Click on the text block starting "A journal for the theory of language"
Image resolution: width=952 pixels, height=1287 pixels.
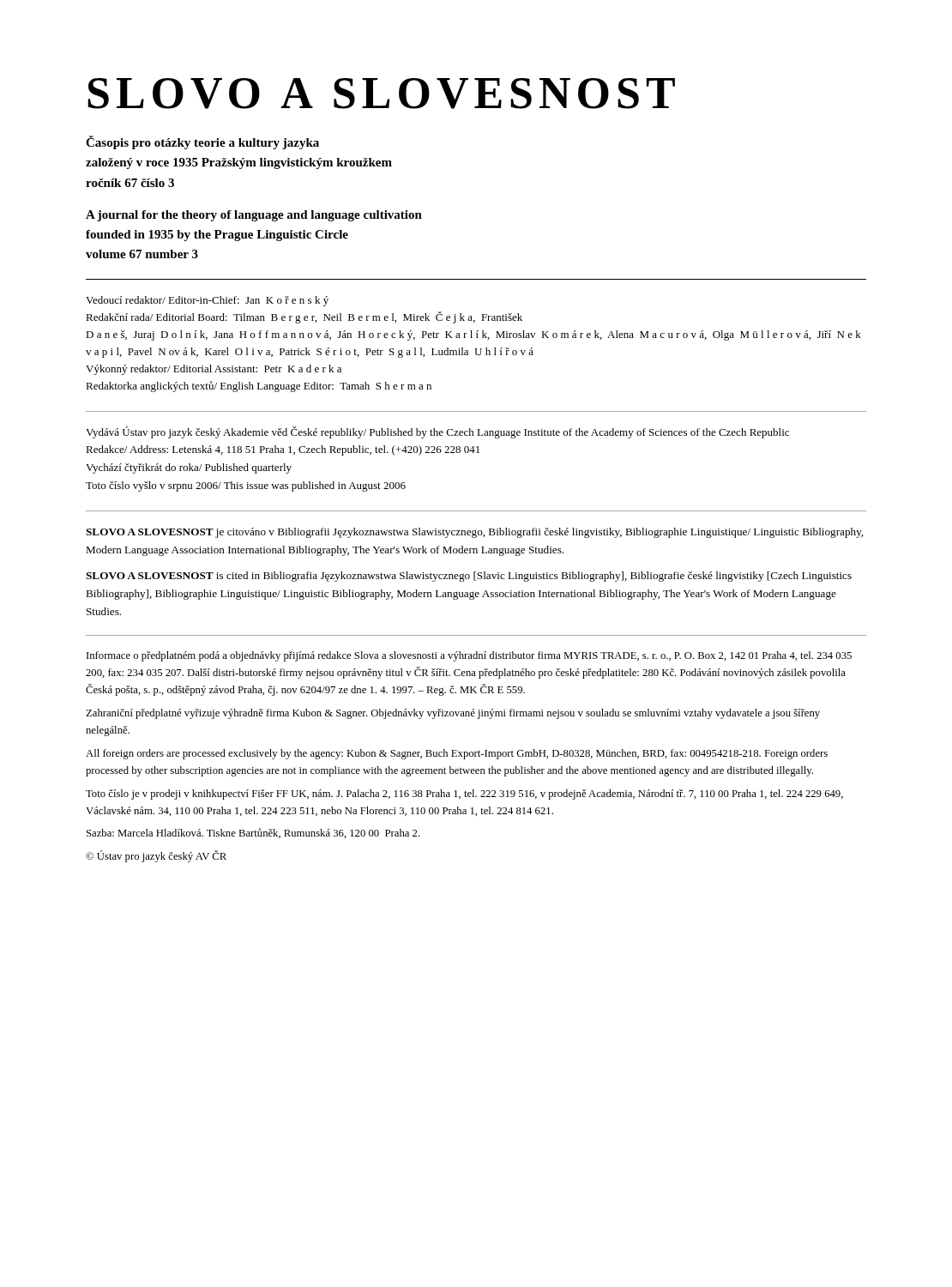click(254, 234)
